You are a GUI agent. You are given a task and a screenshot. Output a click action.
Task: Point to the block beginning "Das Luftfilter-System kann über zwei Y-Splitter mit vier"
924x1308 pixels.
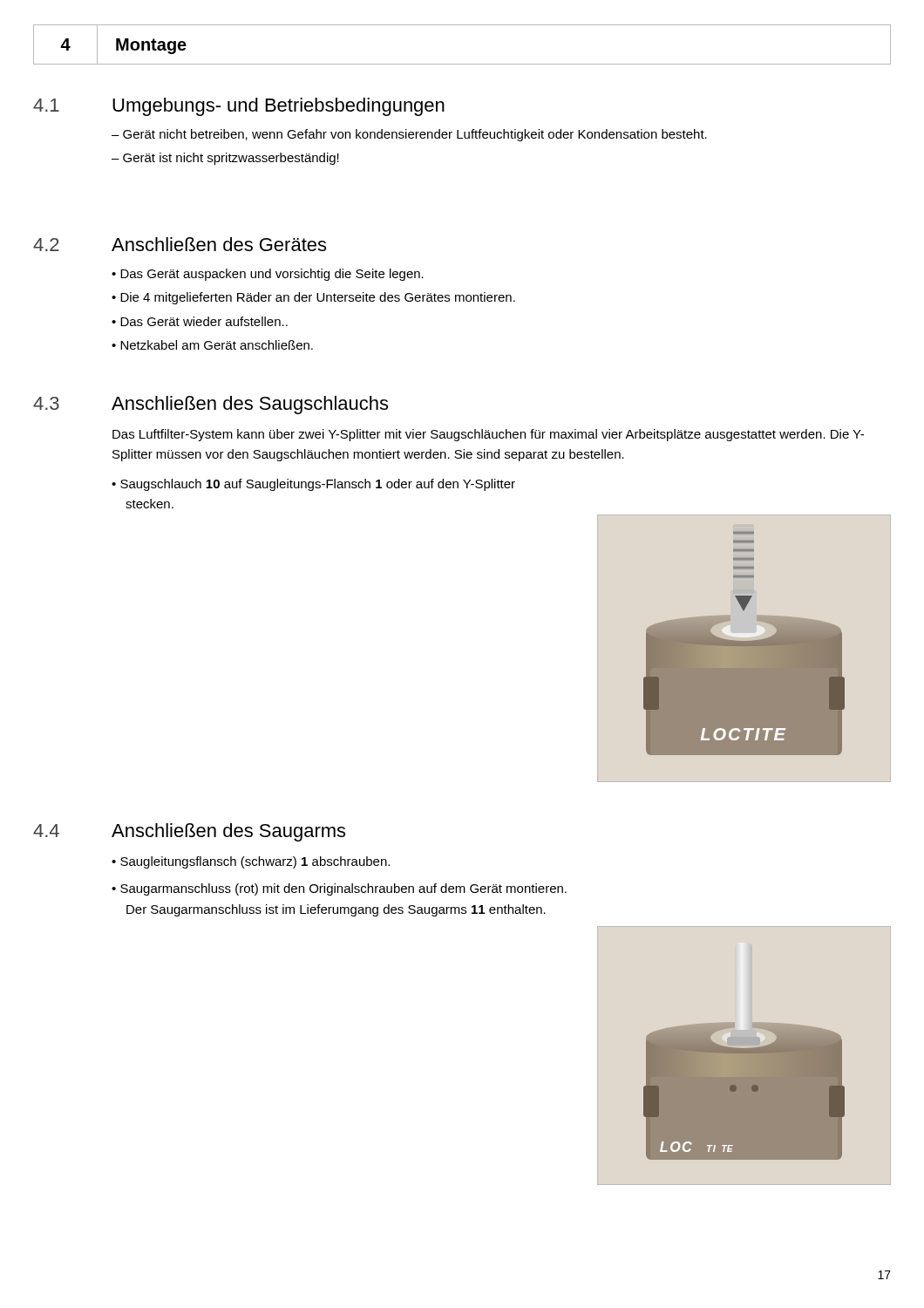(488, 444)
